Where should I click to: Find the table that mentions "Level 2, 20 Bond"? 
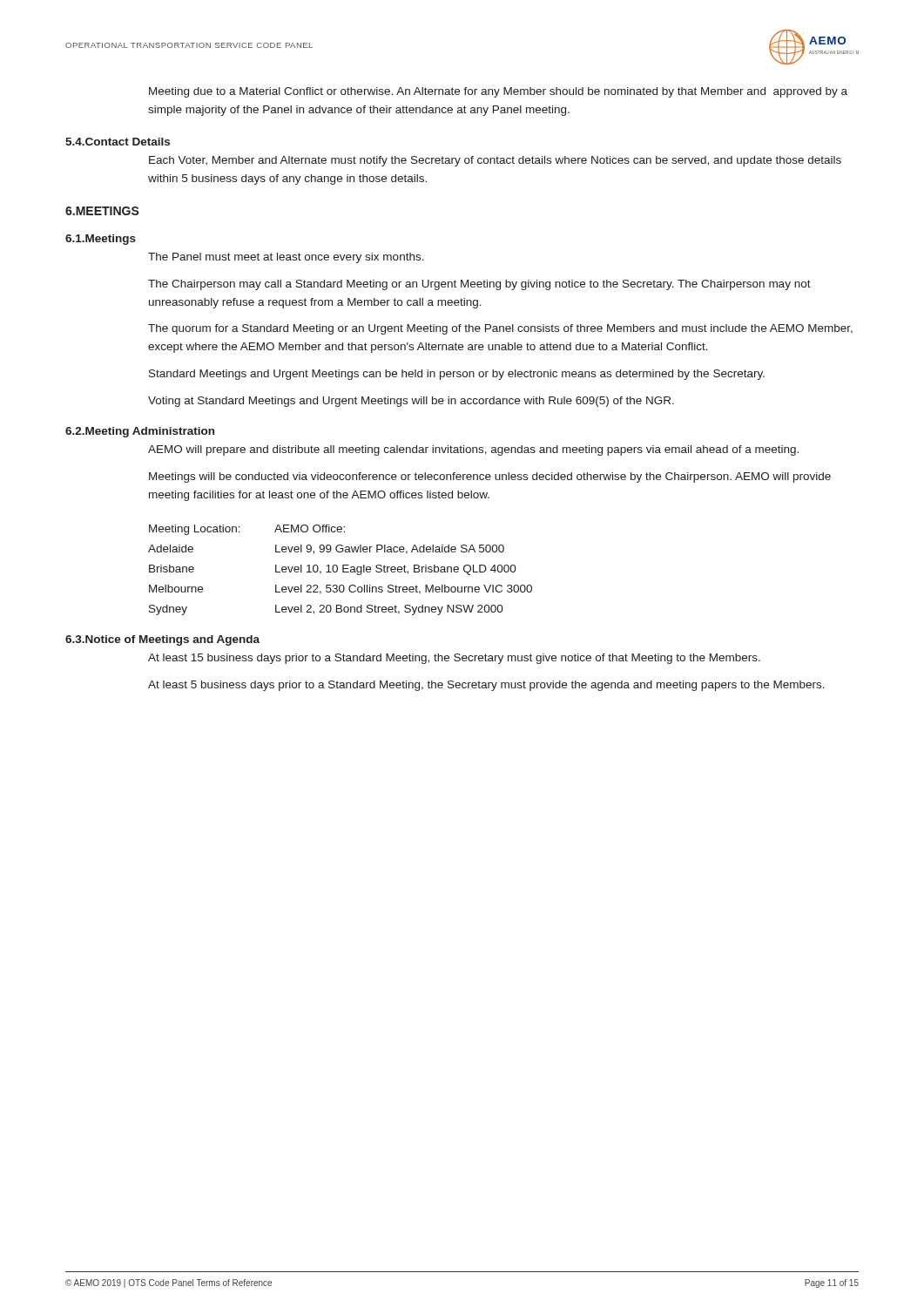462,568
